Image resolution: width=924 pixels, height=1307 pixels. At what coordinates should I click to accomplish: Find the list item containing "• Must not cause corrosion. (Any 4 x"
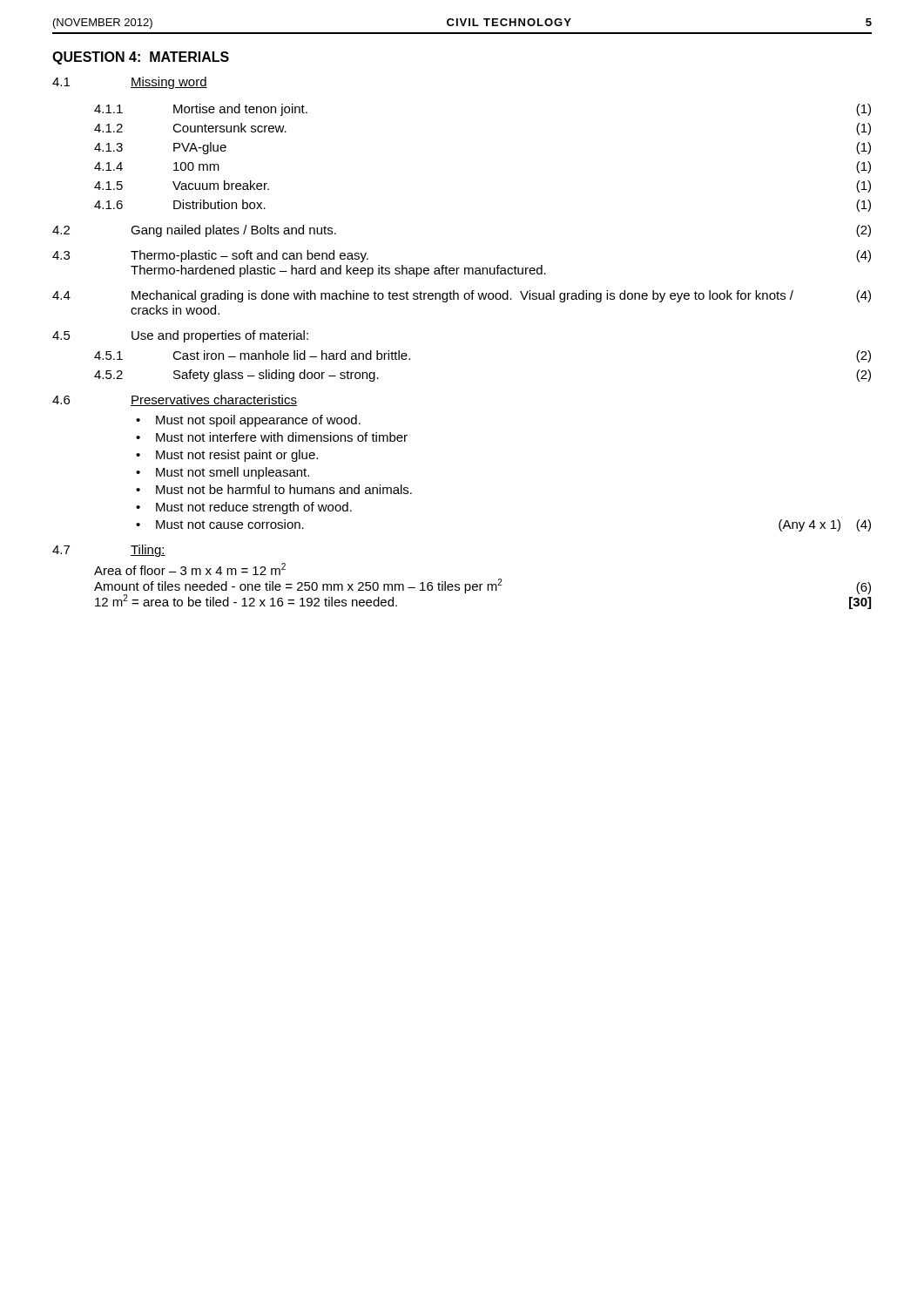[233, 525]
